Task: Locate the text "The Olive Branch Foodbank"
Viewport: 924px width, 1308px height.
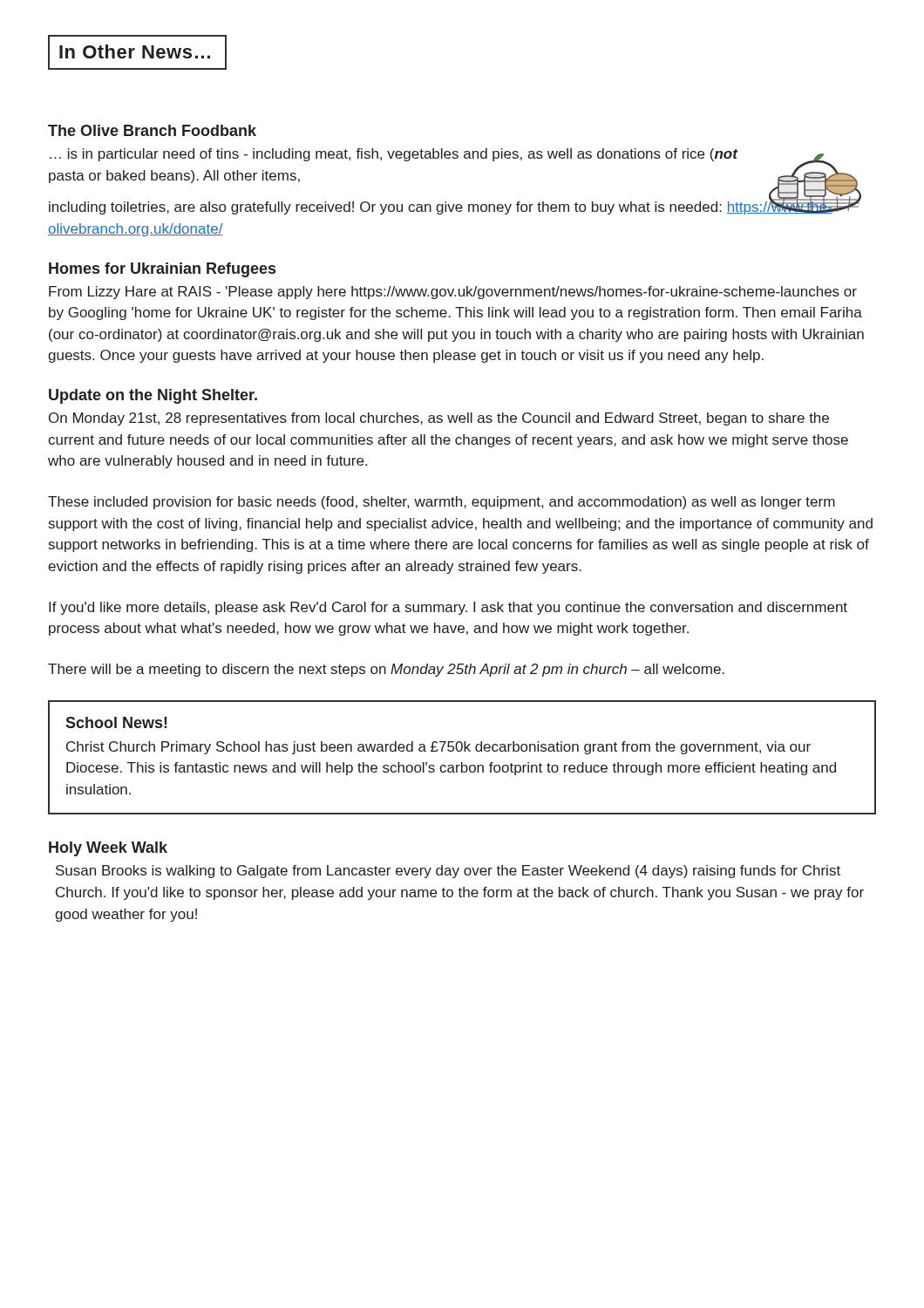Action: 152,131
